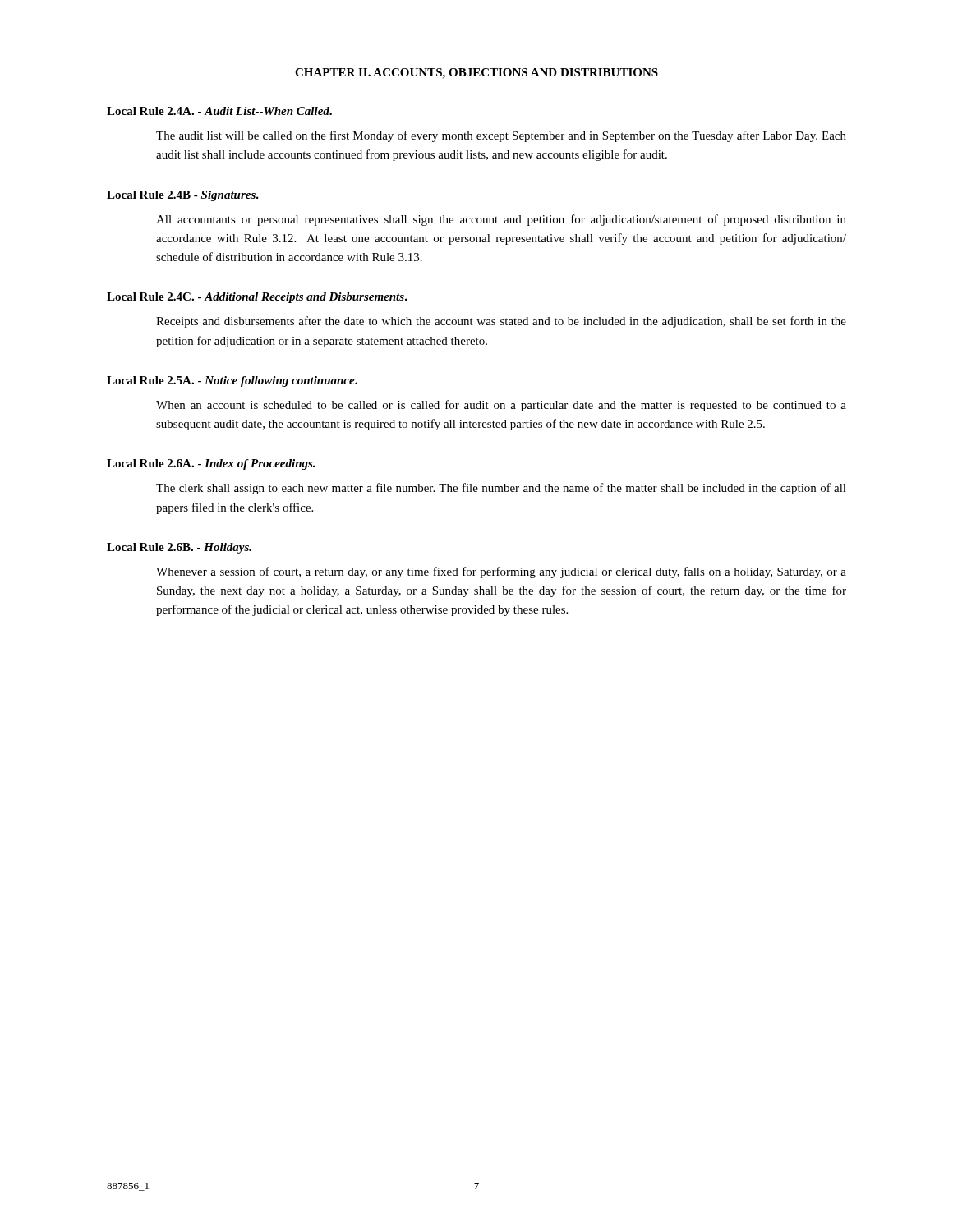953x1232 pixels.
Task: Point to the element starting "All accountants or personal"
Action: click(x=501, y=238)
